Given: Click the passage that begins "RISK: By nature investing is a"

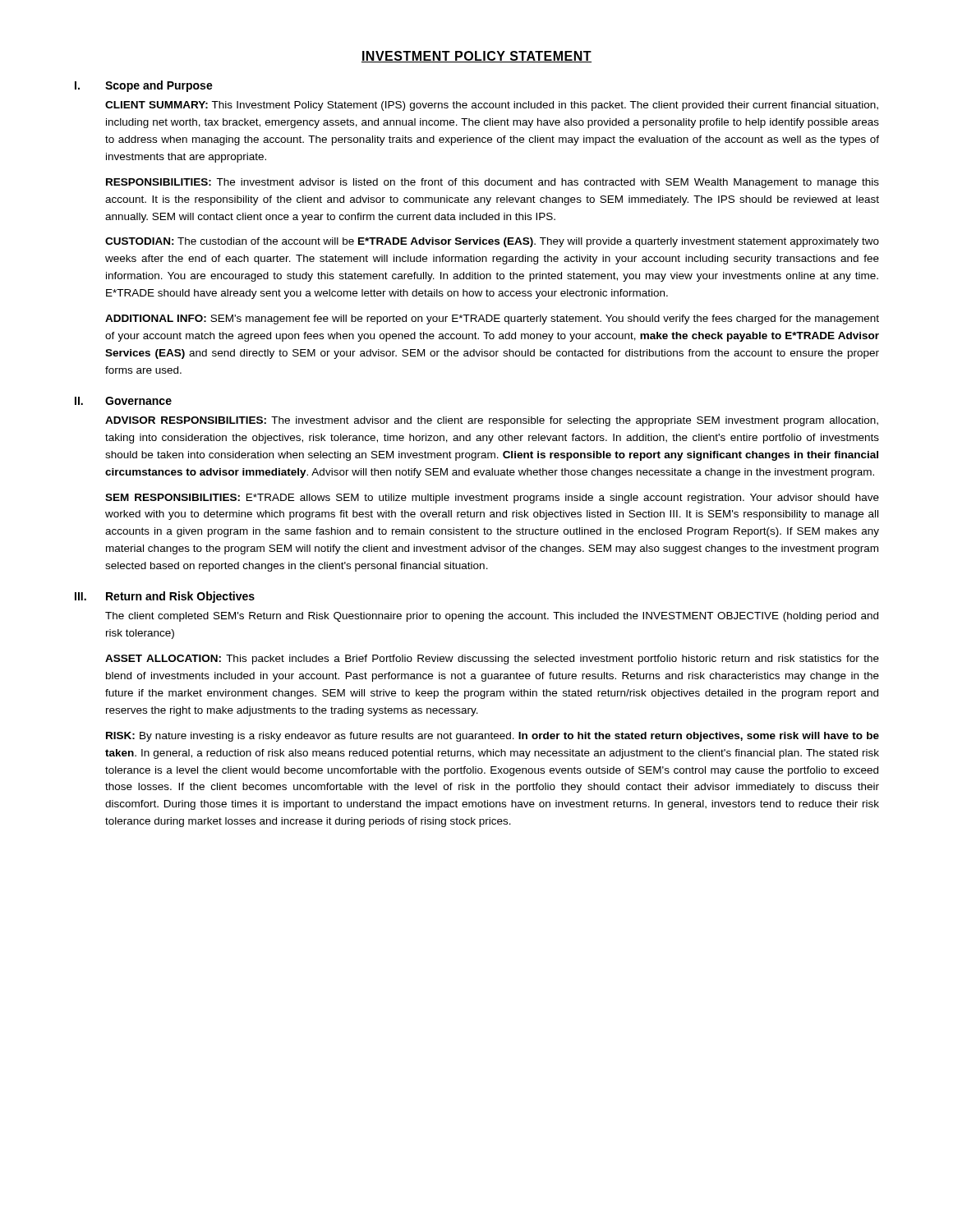Looking at the screenshot, I should point(492,778).
